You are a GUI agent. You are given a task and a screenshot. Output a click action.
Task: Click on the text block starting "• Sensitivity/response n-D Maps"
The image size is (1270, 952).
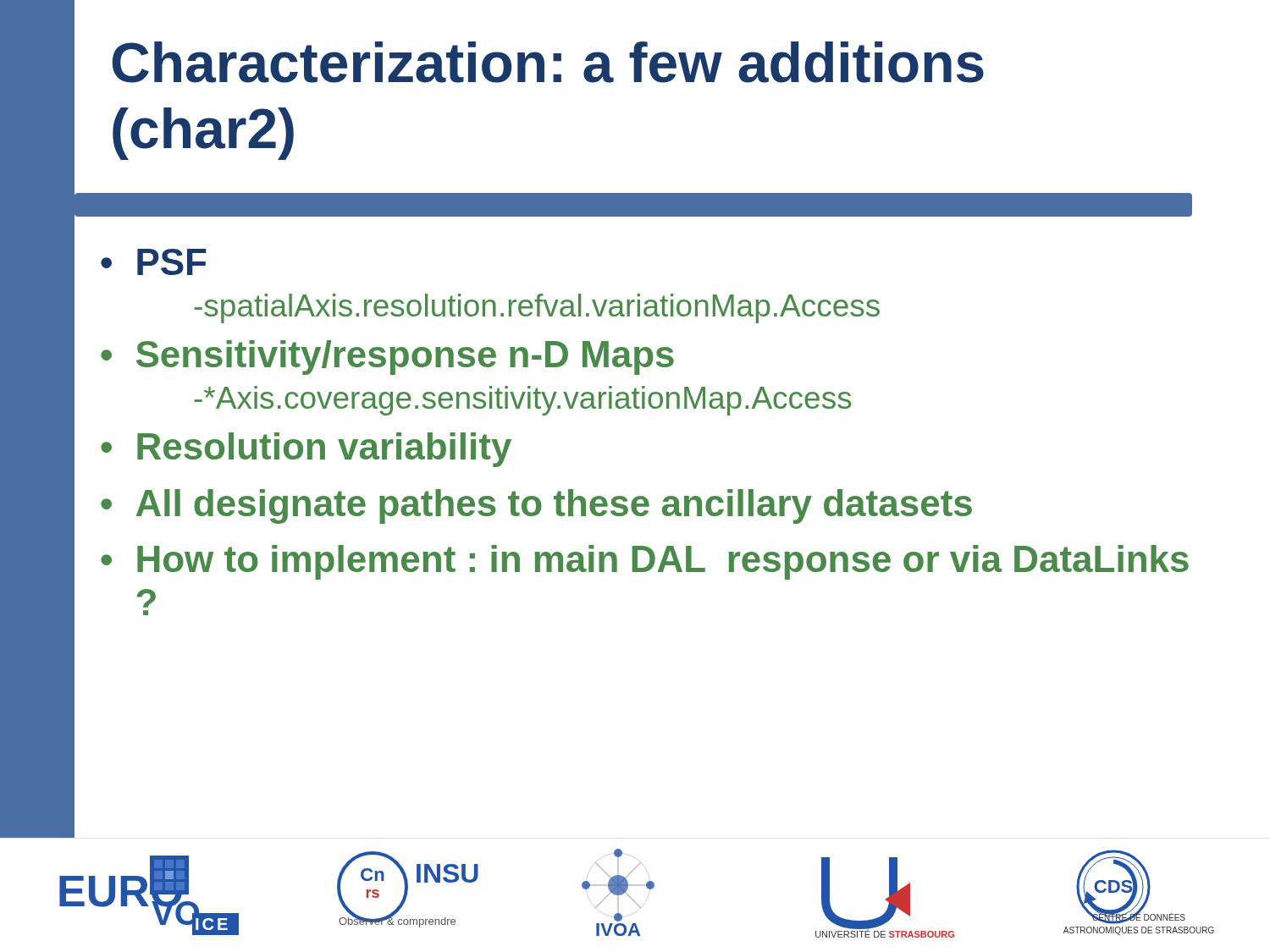pyautogui.click(x=388, y=355)
